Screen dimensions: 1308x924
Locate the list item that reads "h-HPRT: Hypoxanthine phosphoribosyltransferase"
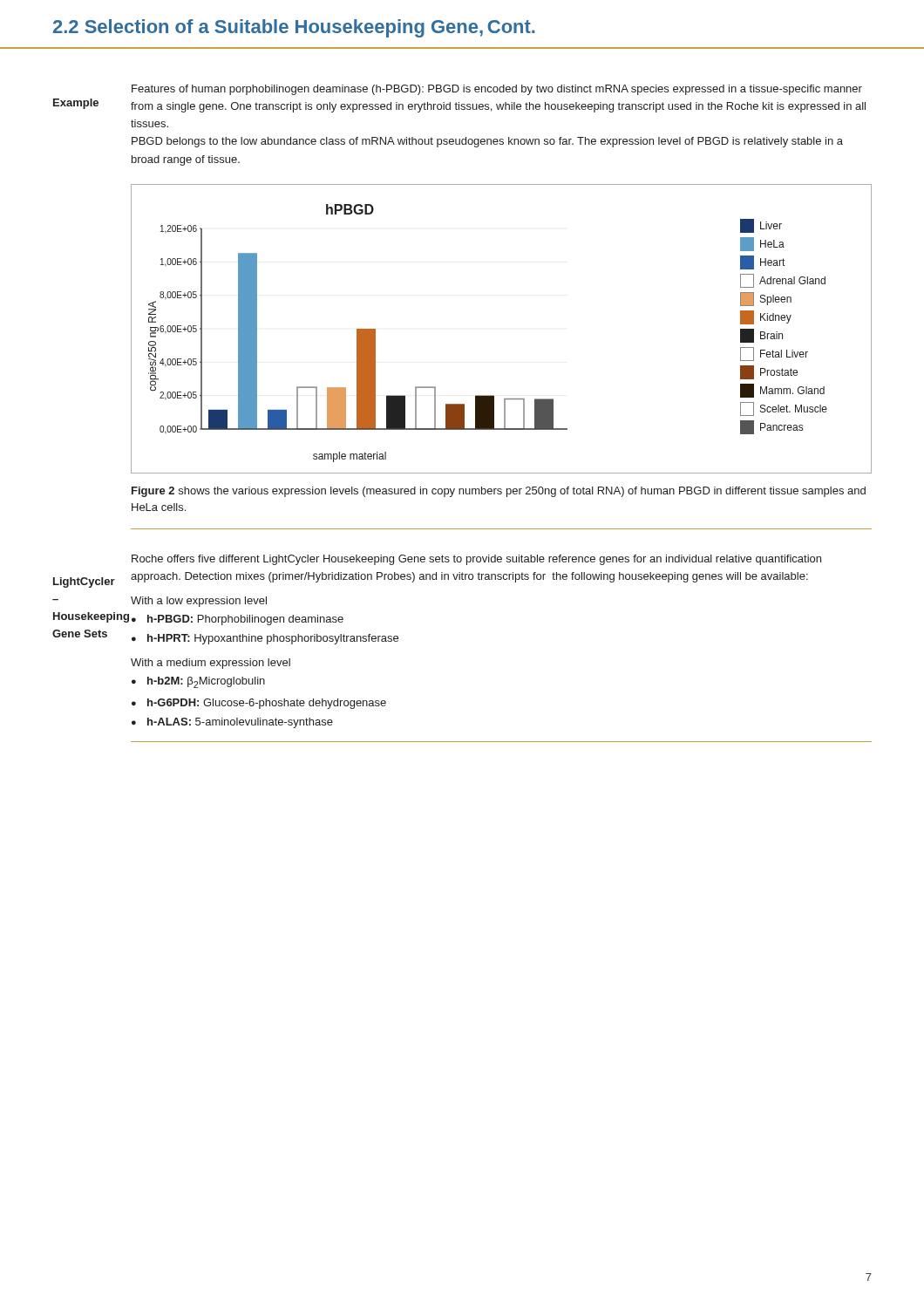273,638
